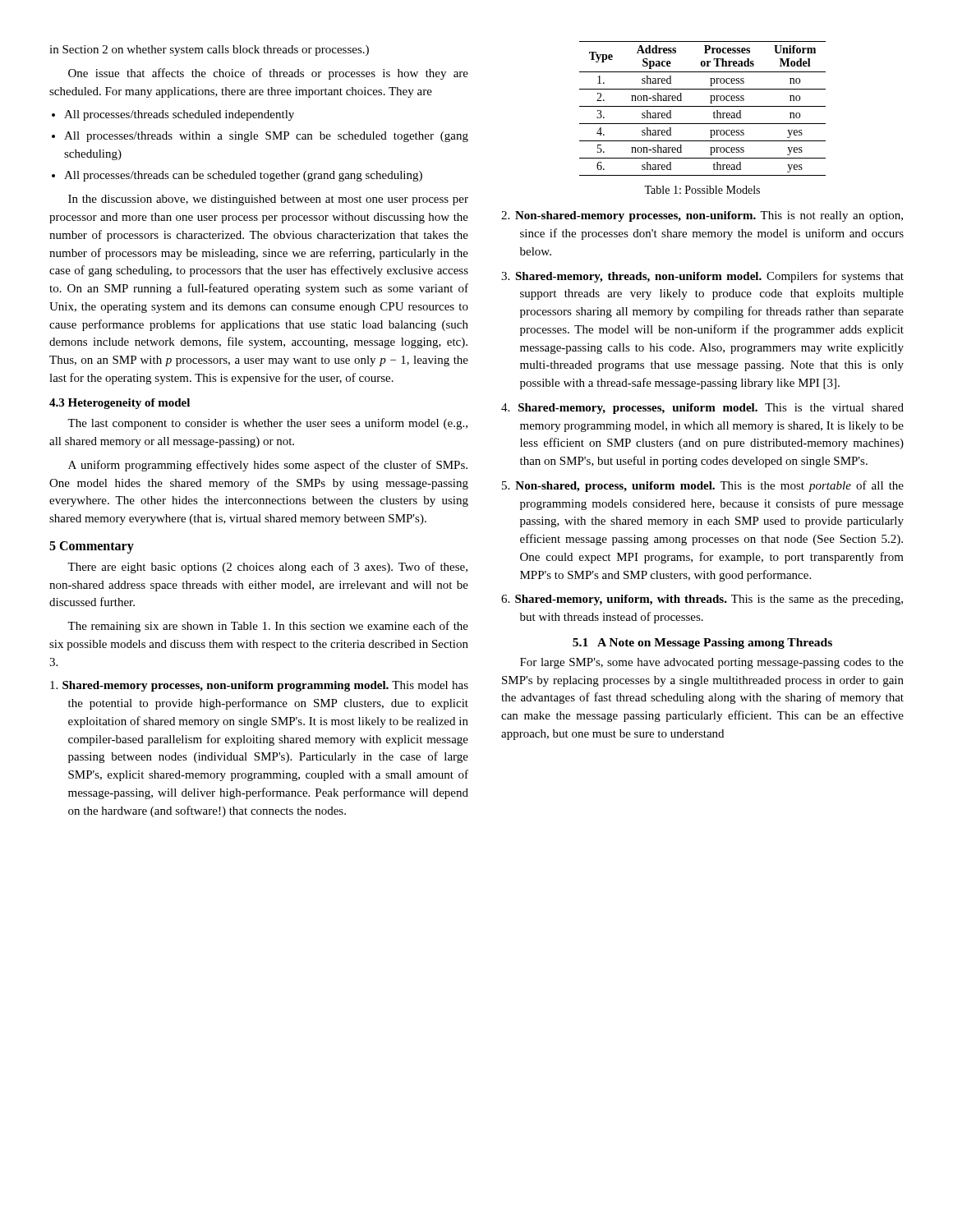Click a table
953x1232 pixels.
(x=702, y=108)
